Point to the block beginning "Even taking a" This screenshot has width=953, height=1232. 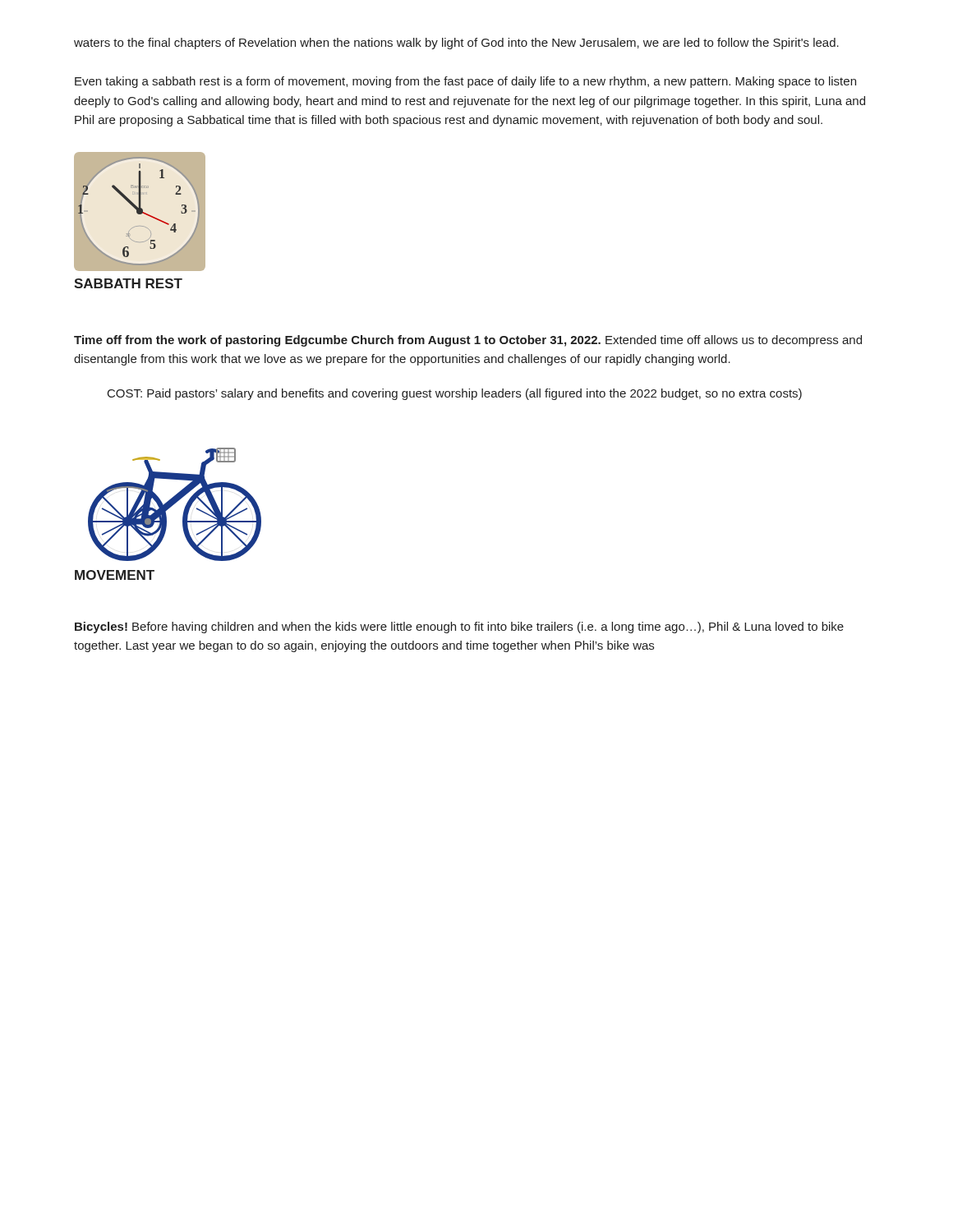[x=470, y=100]
